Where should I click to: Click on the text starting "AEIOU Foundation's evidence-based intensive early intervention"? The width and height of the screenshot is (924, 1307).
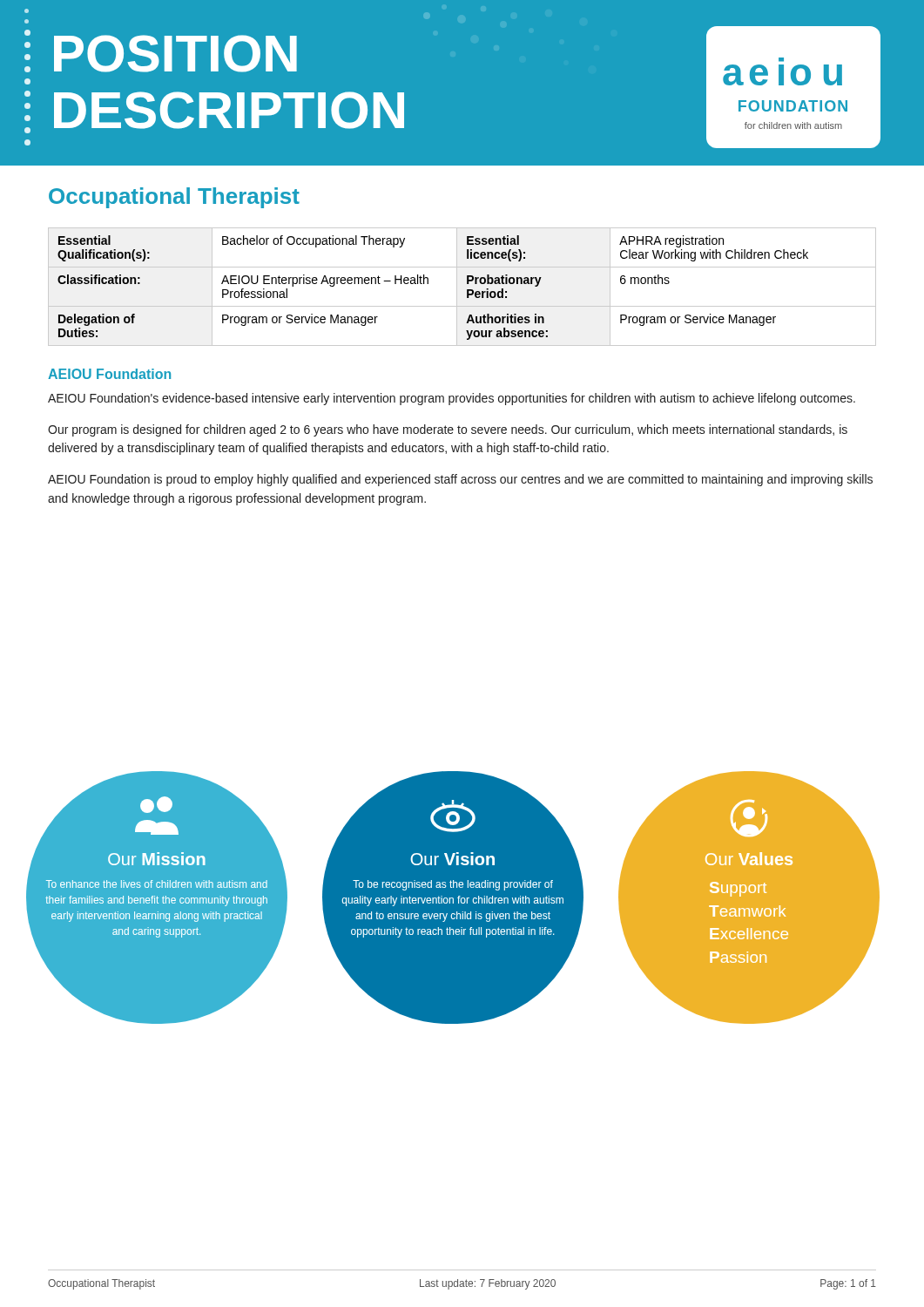[452, 398]
